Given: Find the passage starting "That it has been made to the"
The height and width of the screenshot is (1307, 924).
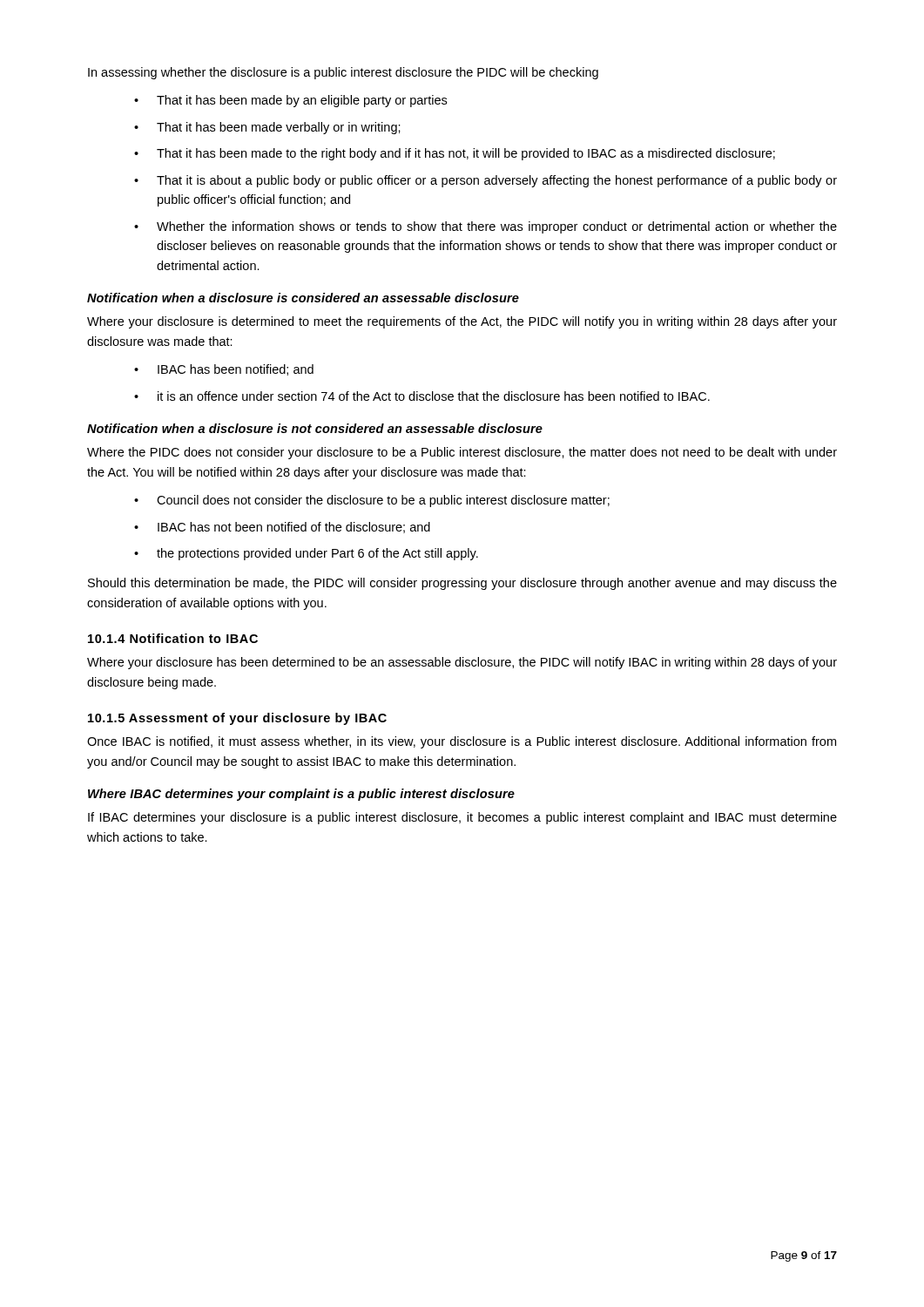Looking at the screenshot, I should (x=466, y=154).
